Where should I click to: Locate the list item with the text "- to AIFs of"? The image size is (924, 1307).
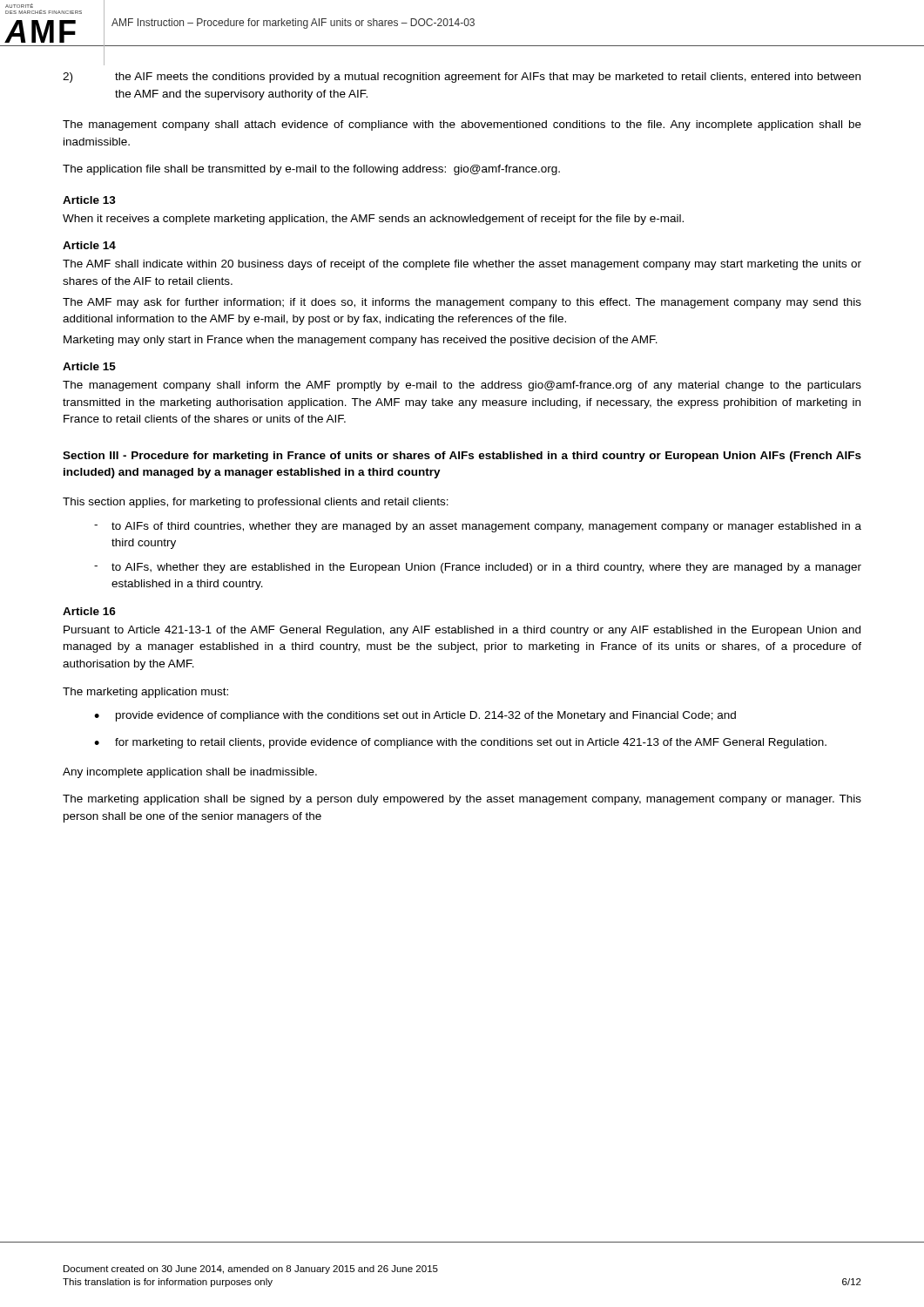coord(478,534)
